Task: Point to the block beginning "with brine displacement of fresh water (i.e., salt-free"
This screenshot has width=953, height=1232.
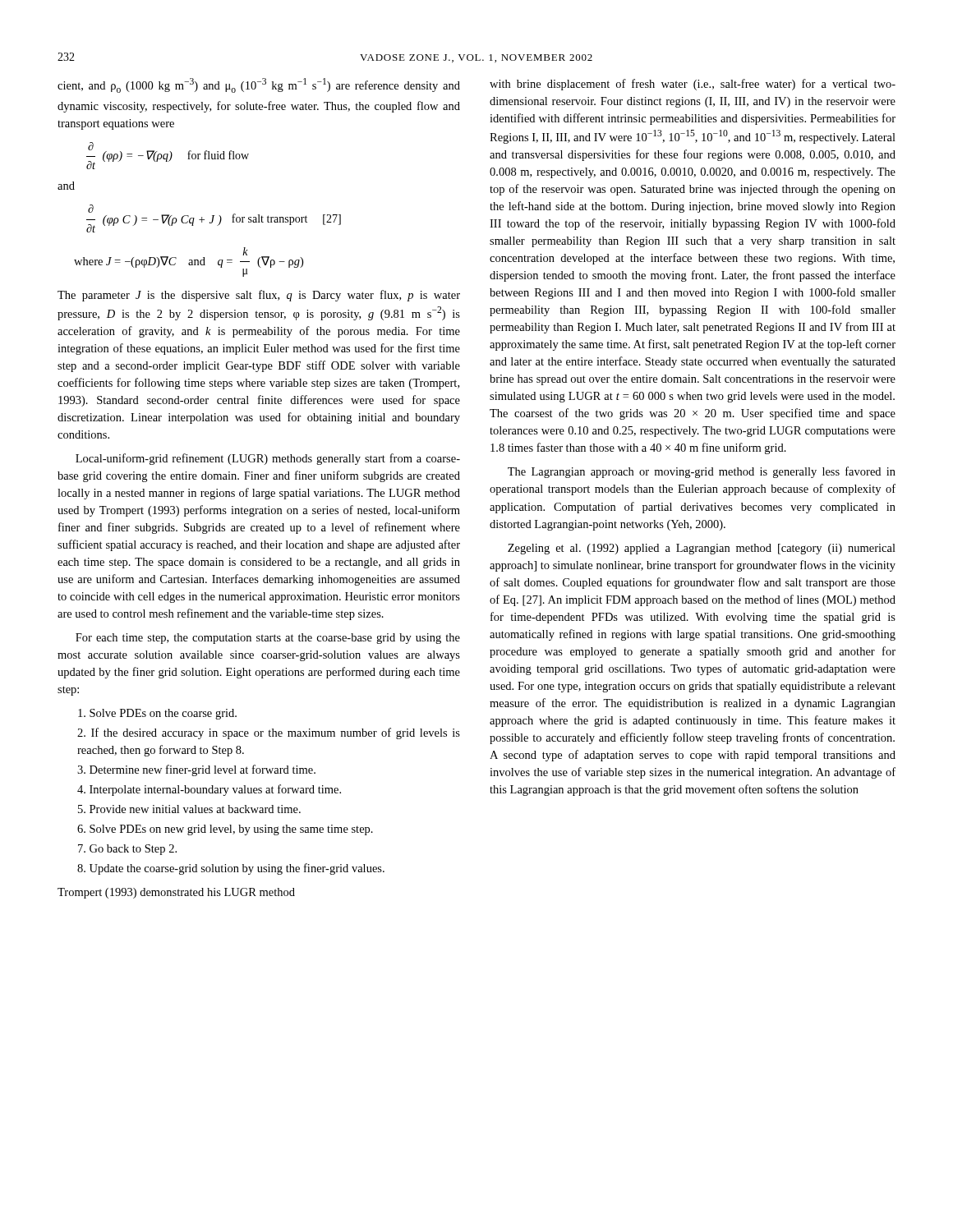Action: (x=693, y=437)
